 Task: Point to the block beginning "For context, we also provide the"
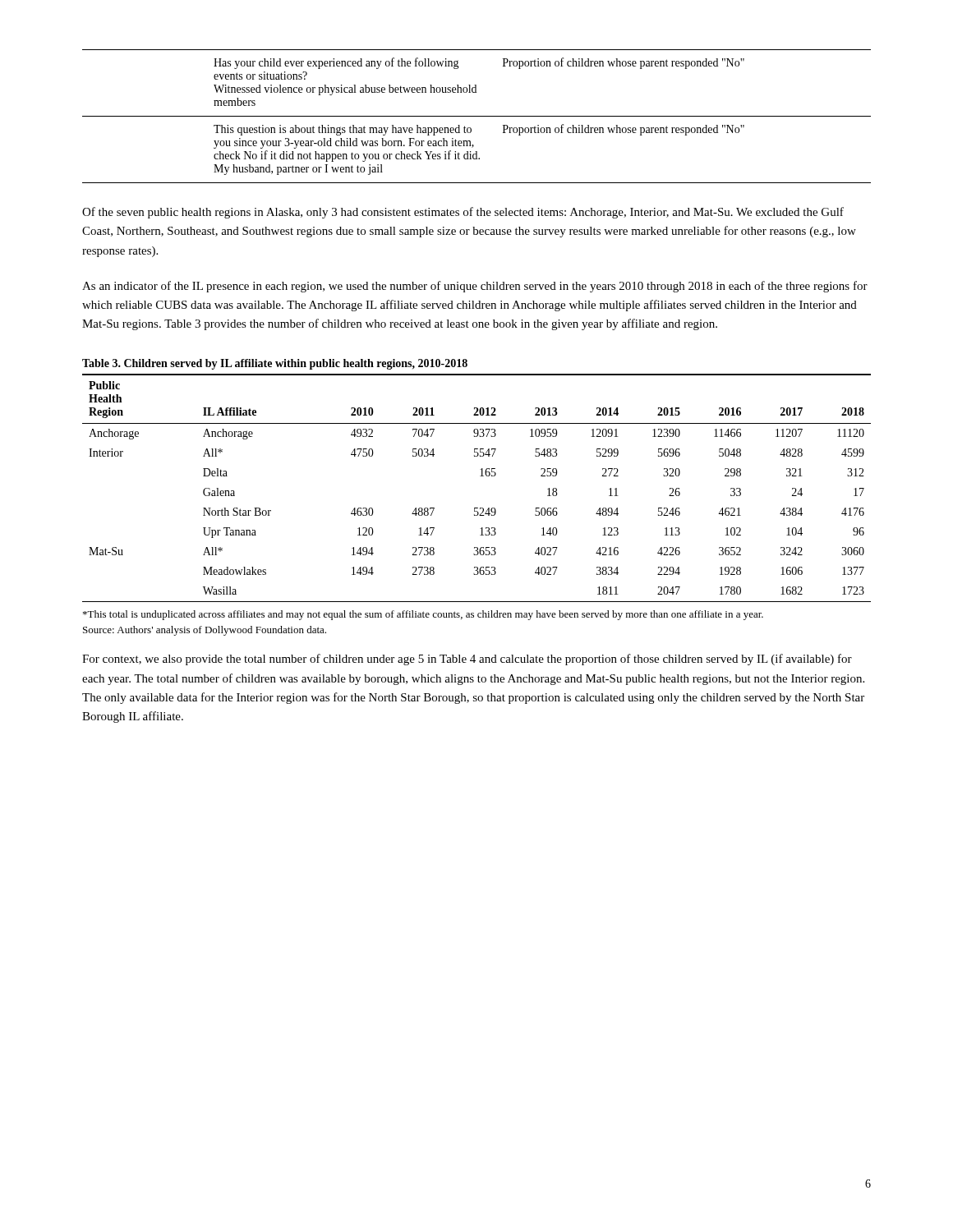coord(474,688)
